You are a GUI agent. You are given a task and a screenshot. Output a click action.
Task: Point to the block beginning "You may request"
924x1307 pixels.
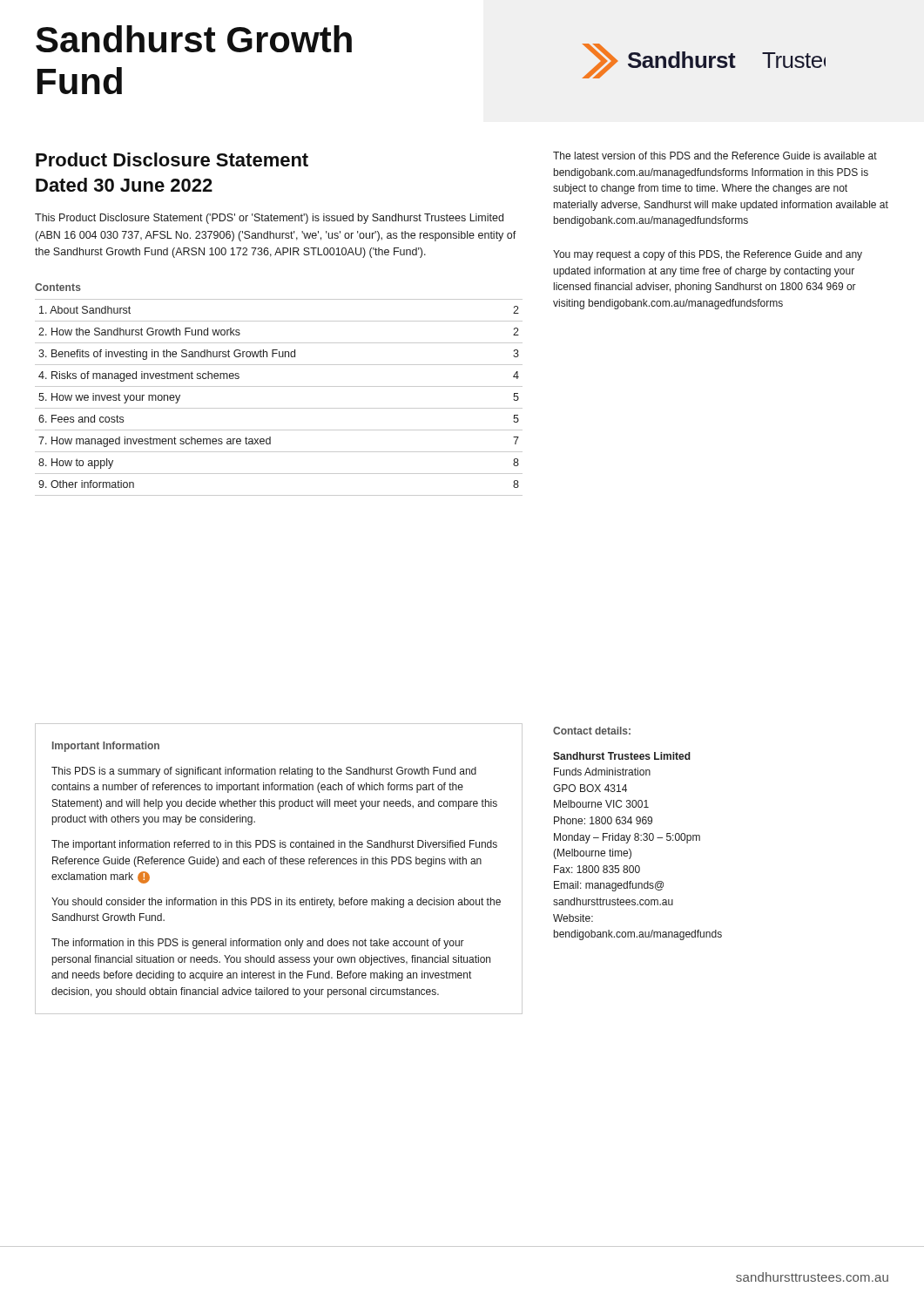pyautogui.click(x=708, y=279)
